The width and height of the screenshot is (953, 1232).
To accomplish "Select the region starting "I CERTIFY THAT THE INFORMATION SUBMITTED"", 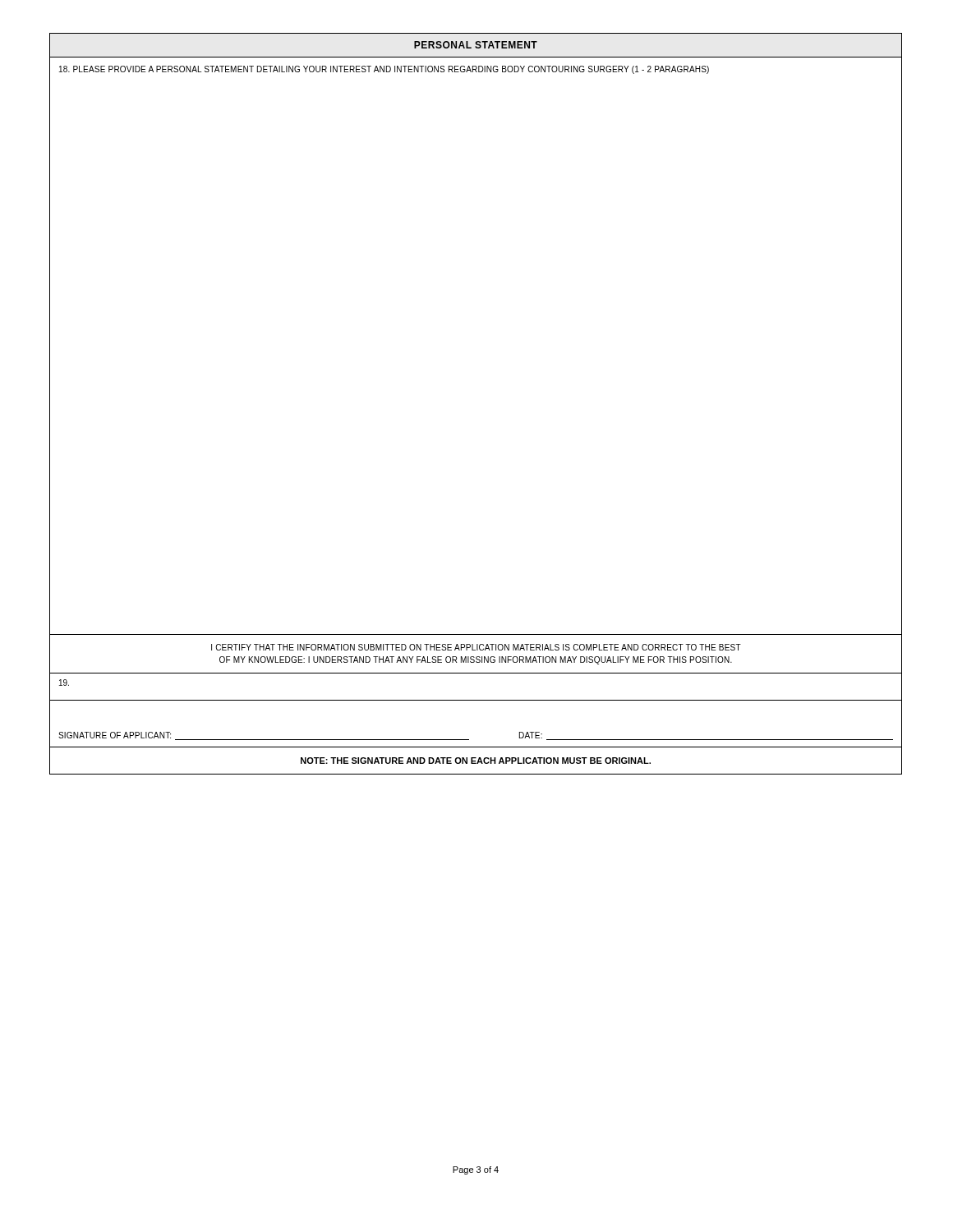I will point(476,654).
